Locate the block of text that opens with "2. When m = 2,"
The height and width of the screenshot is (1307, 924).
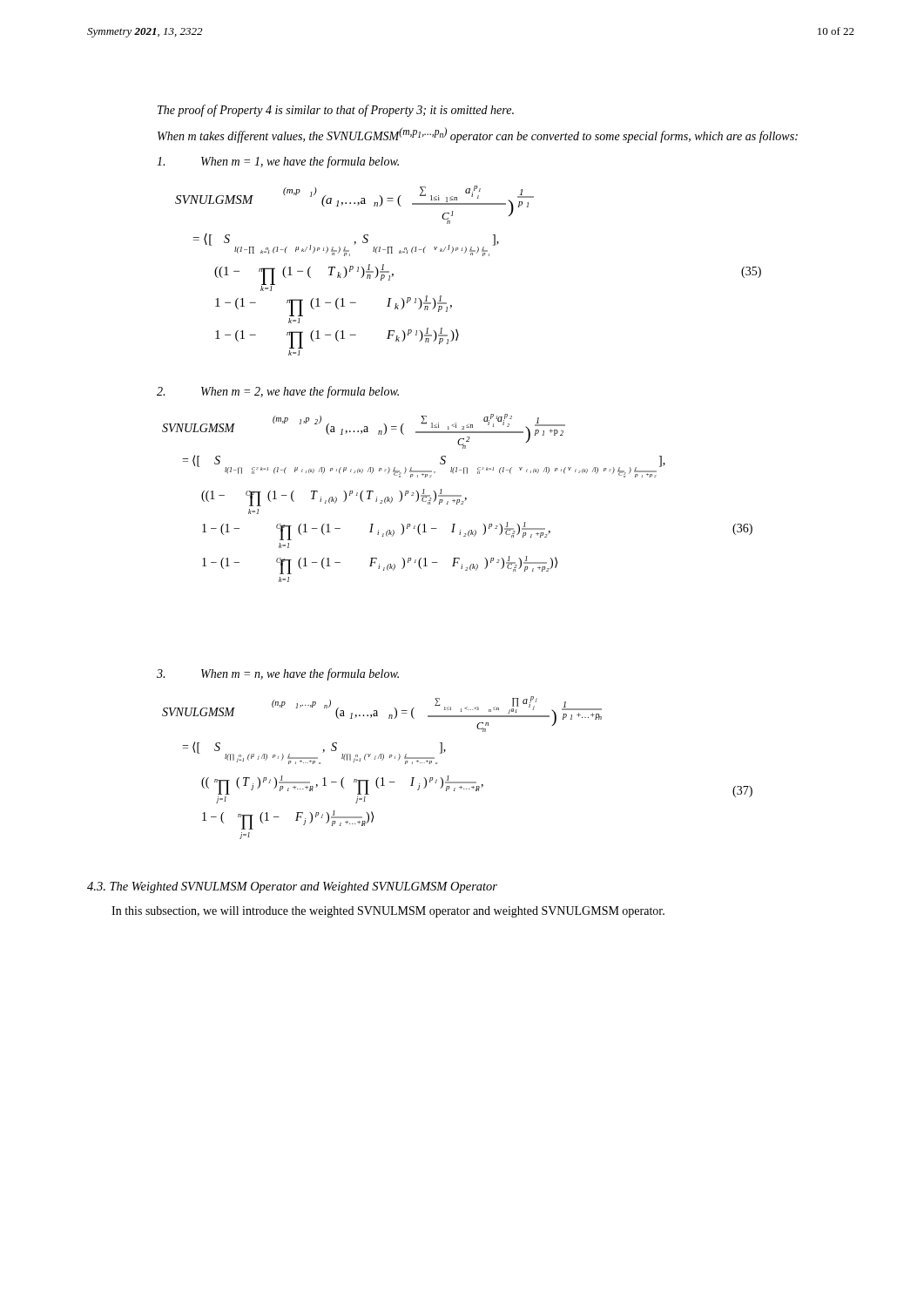point(278,392)
